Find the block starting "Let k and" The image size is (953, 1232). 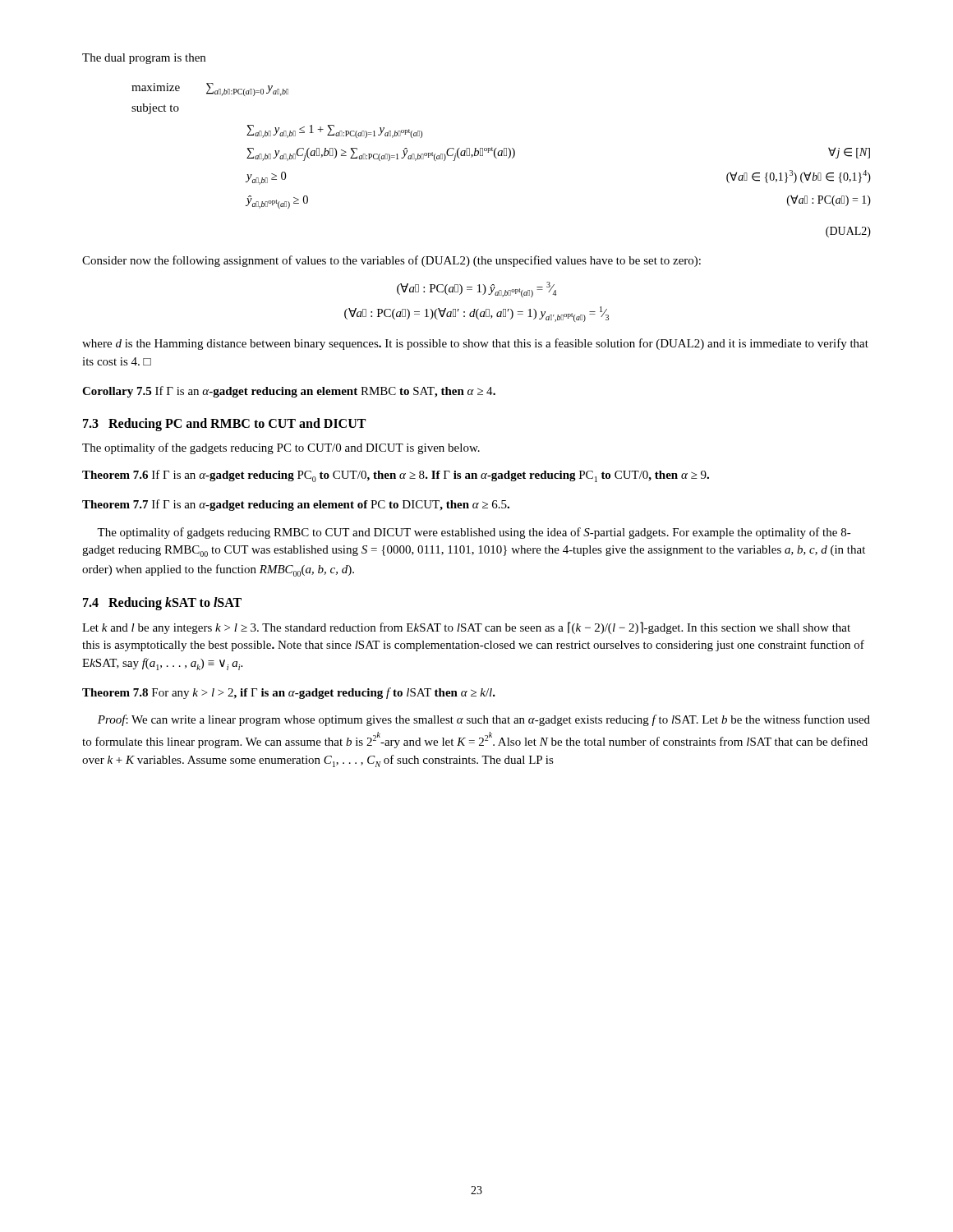click(x=473, y=646)
